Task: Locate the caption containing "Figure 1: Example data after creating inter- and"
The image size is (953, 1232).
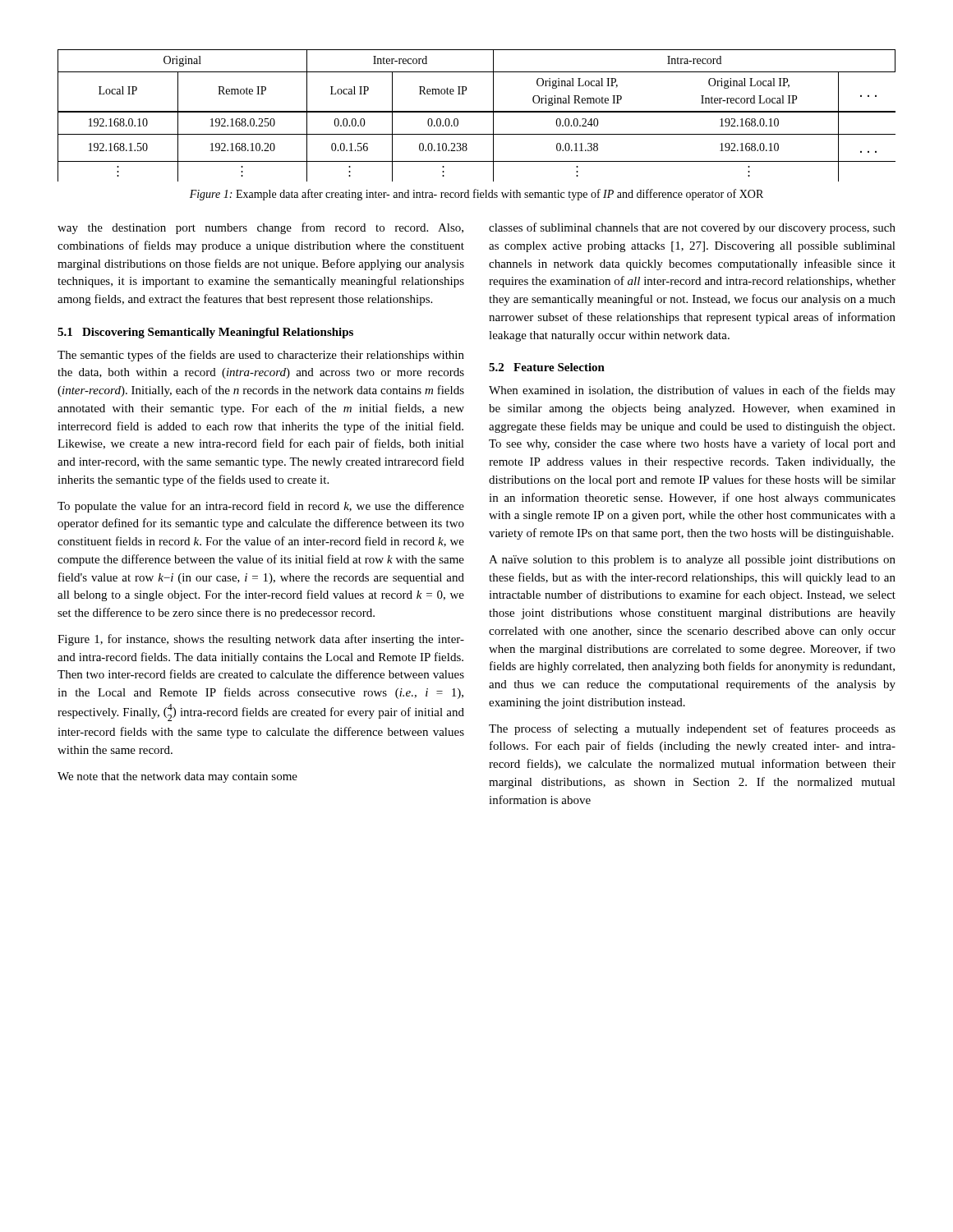Action: click(476, 194)
